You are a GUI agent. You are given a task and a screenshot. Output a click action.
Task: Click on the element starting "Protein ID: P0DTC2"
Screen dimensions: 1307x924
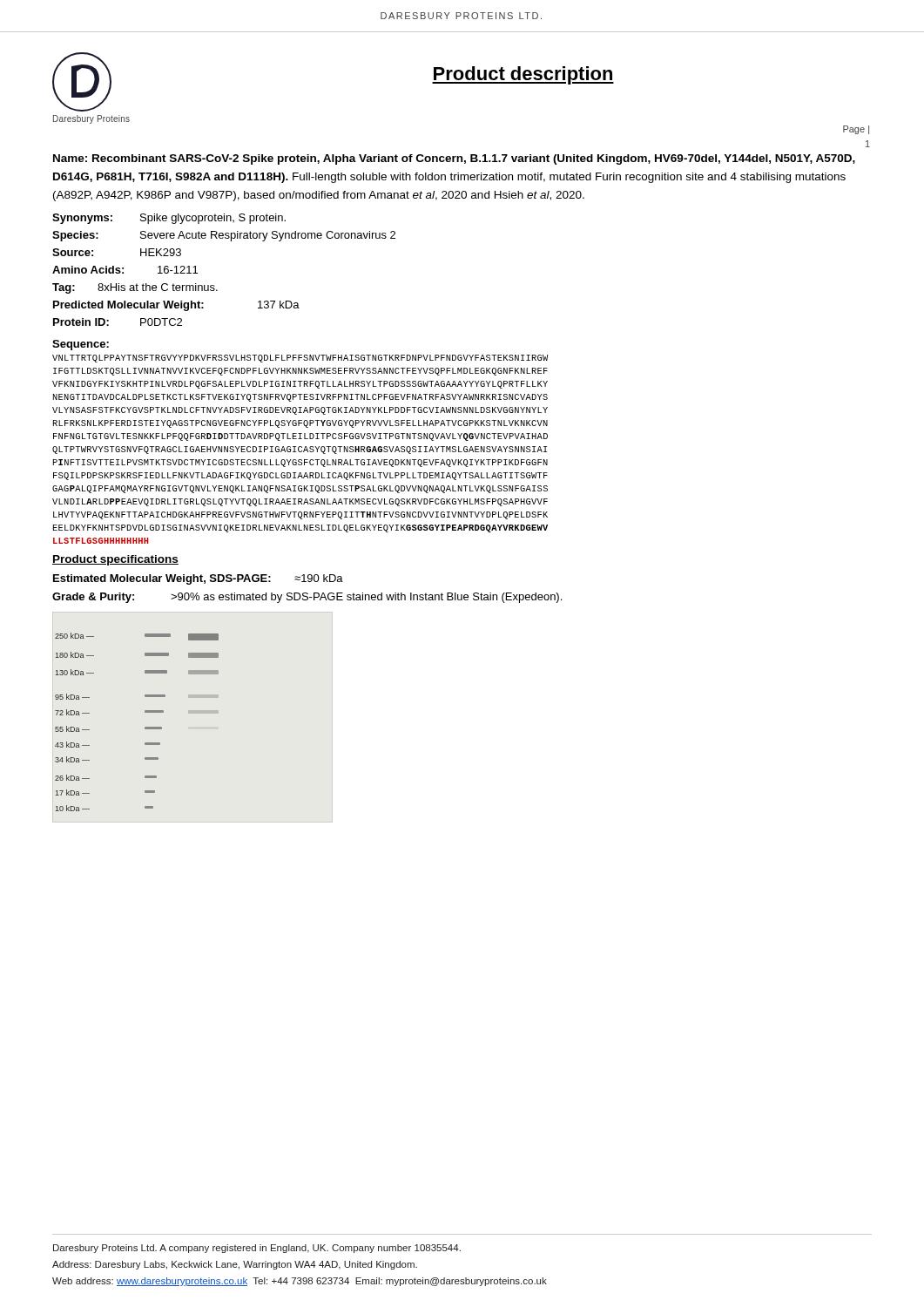[118, 322]
